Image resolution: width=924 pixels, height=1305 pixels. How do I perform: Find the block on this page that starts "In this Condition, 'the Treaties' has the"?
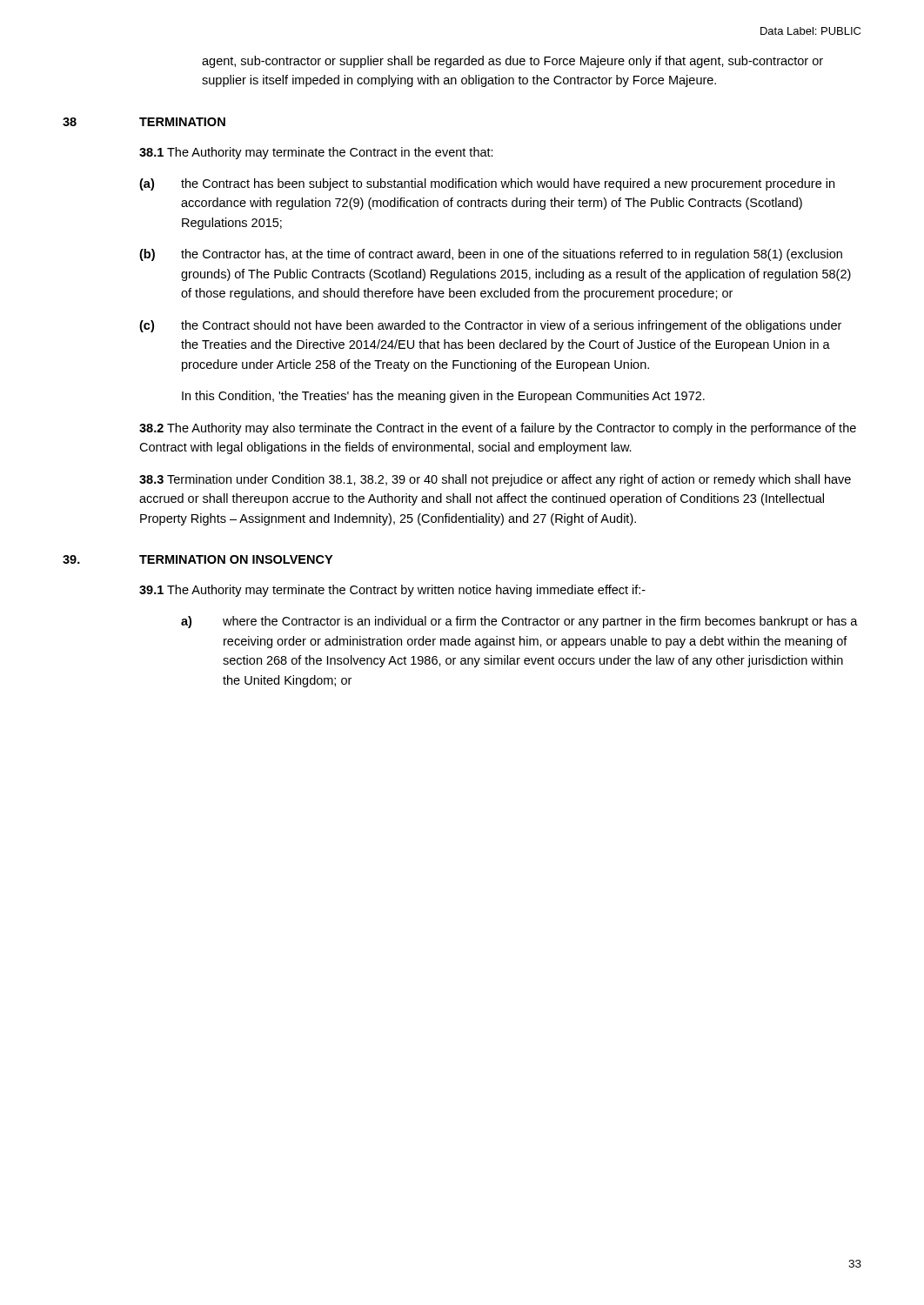pos(443,396)
